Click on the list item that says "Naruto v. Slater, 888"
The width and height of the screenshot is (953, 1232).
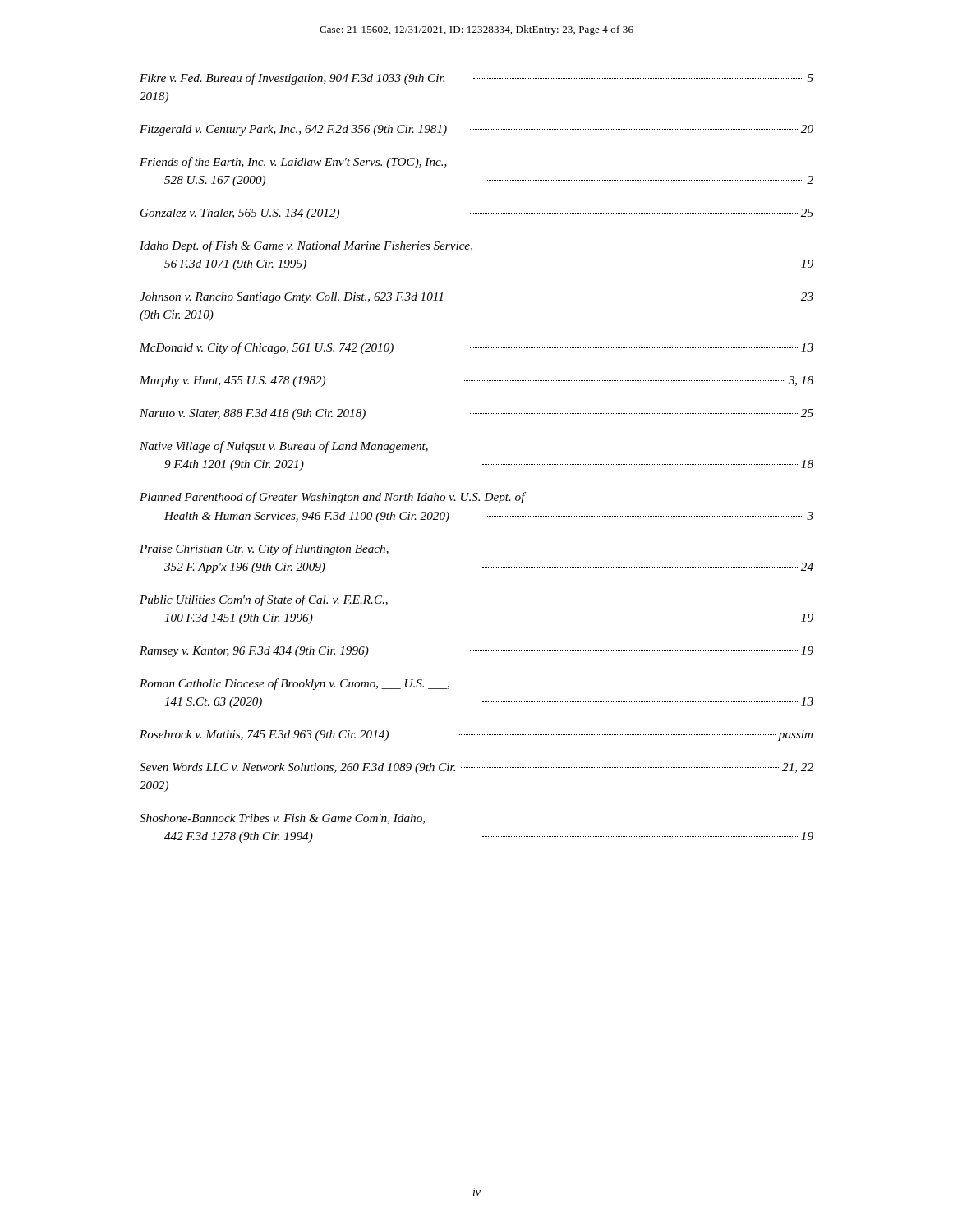(x=476, y=413)
